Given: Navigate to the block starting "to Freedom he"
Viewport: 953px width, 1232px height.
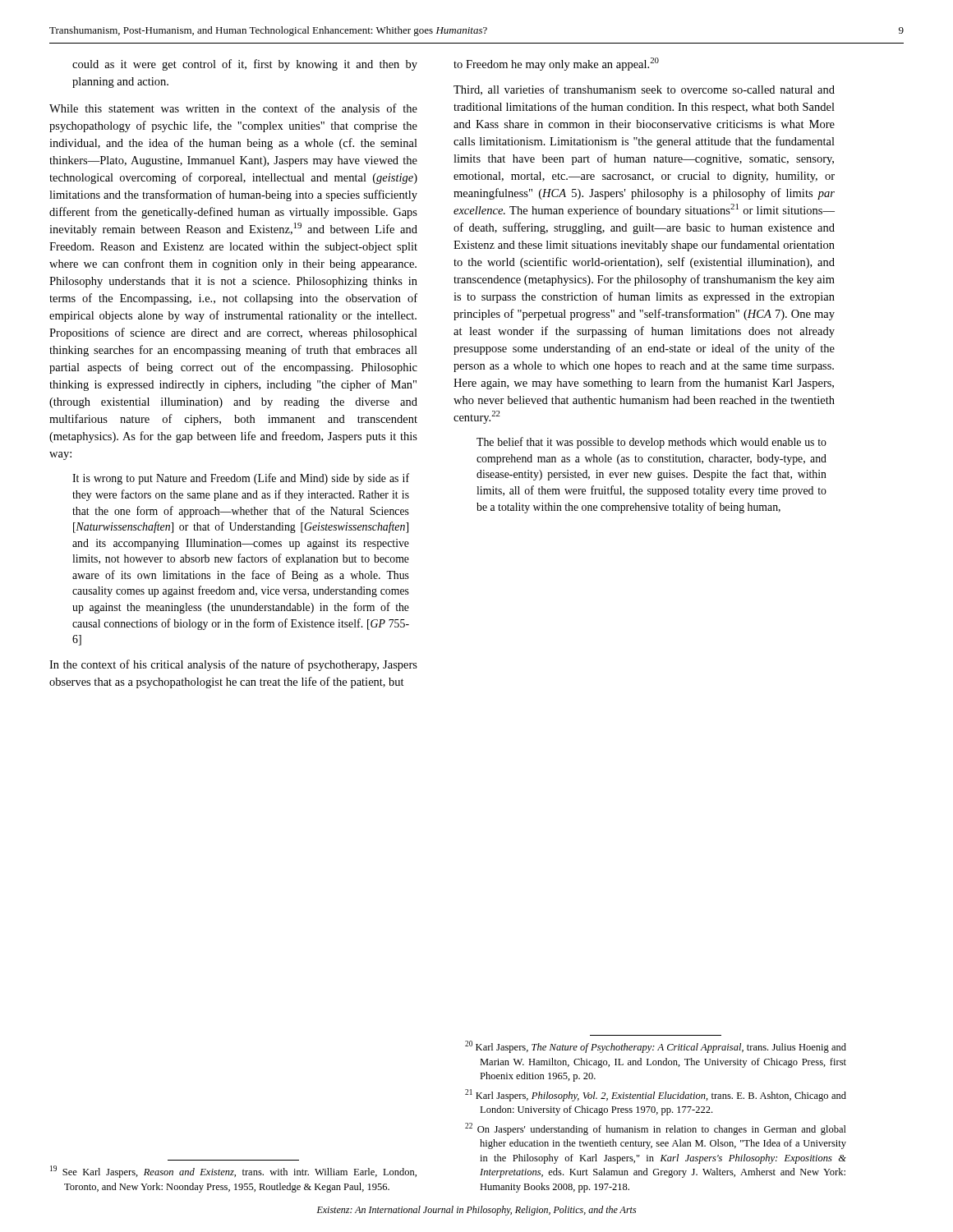Looking at the screenshot, I should [644, 64].
